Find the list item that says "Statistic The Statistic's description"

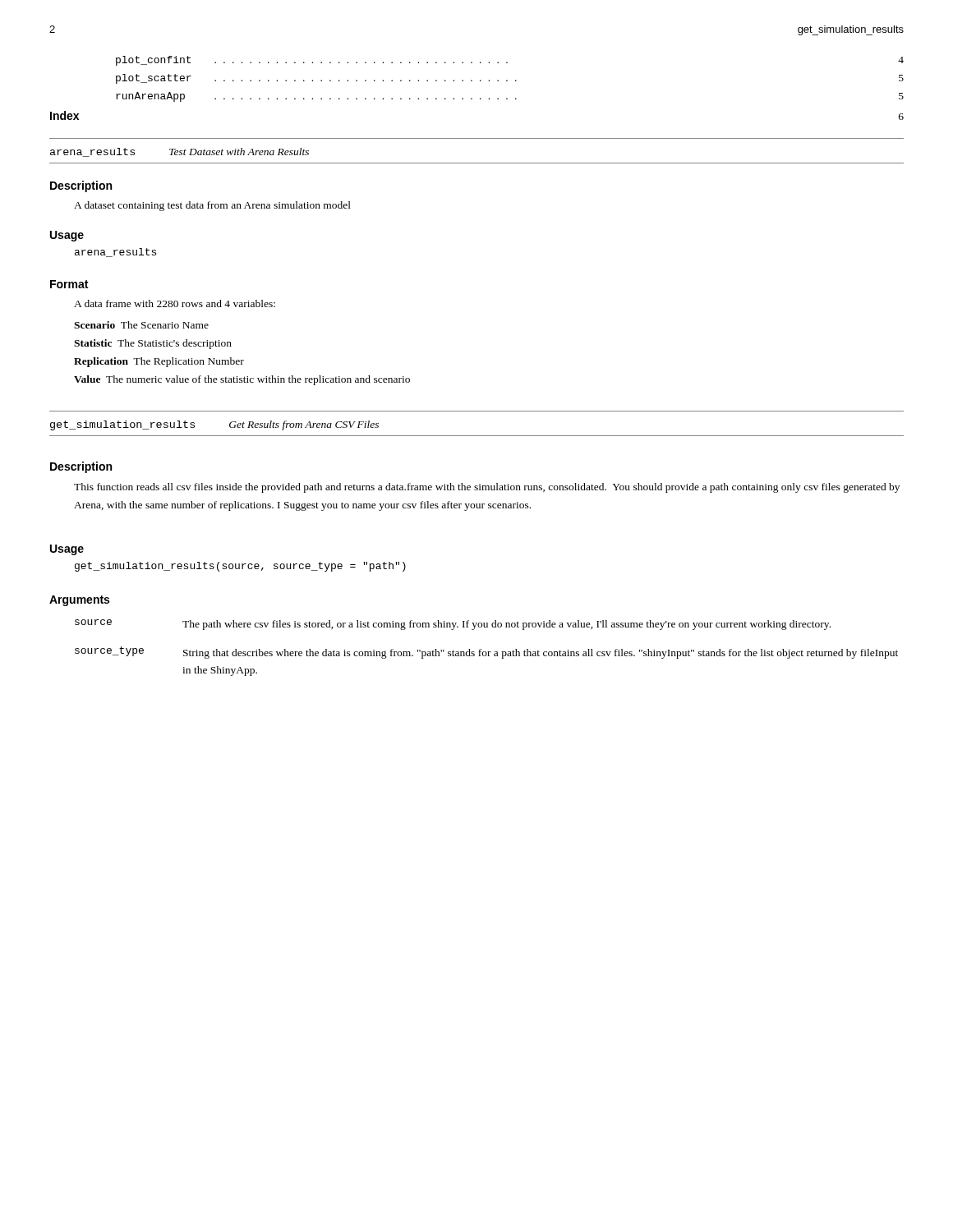point(153,343)
